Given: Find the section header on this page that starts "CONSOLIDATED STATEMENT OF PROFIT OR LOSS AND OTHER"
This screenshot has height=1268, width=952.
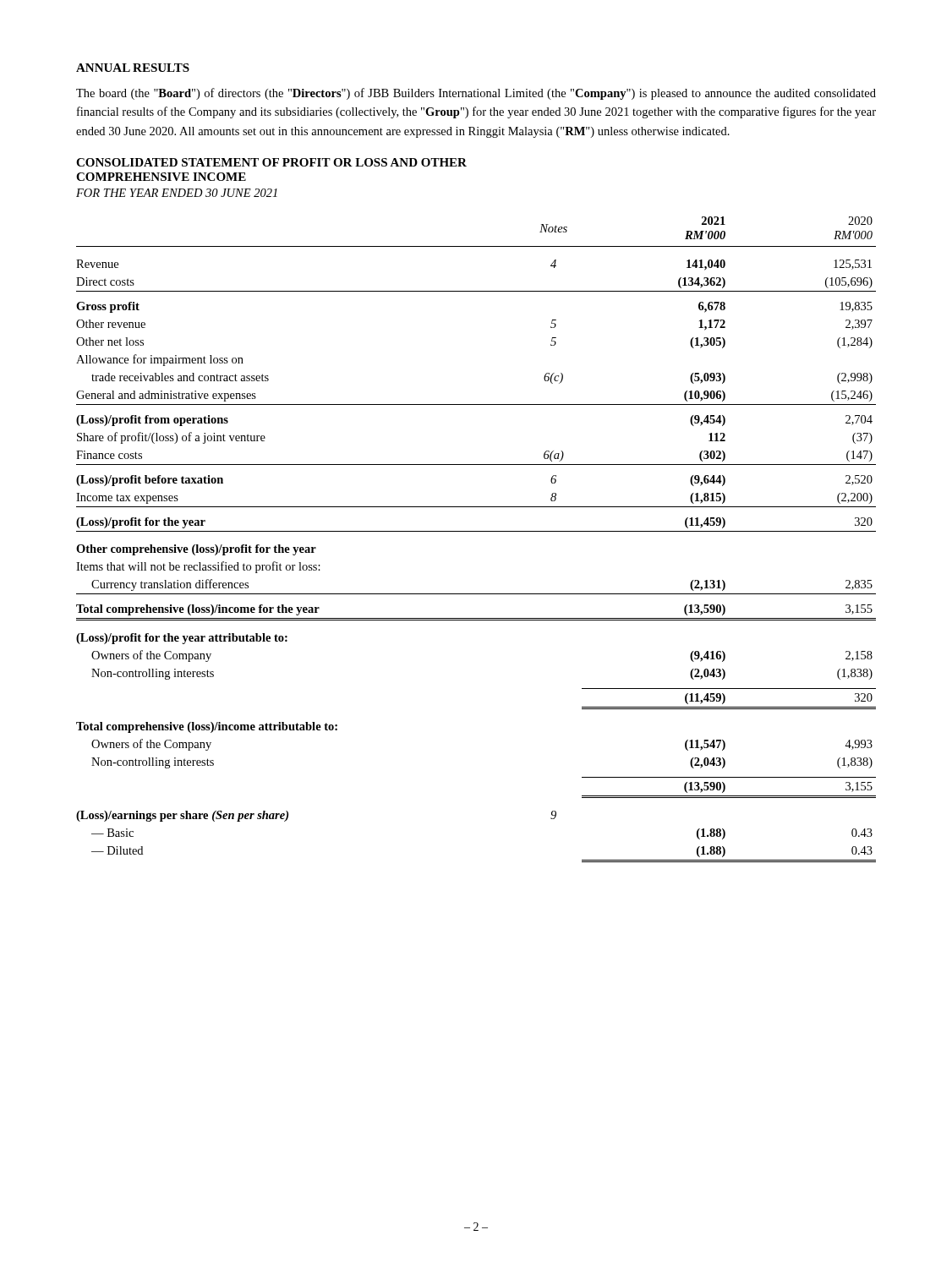Looking at the screenshot, I should [x=271, y=170].
